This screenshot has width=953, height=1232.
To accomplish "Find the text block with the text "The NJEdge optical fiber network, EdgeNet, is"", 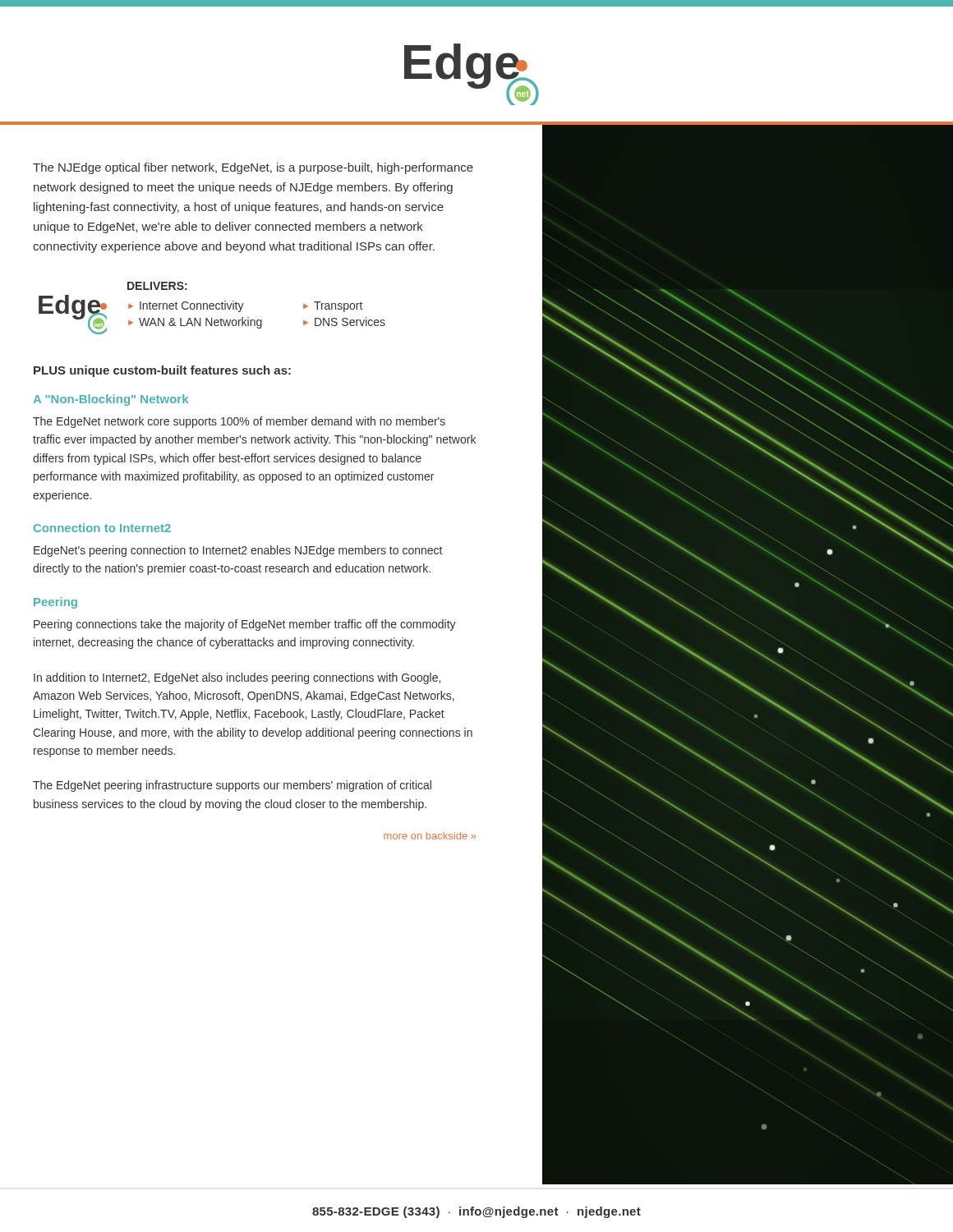I will coord(255,207).
